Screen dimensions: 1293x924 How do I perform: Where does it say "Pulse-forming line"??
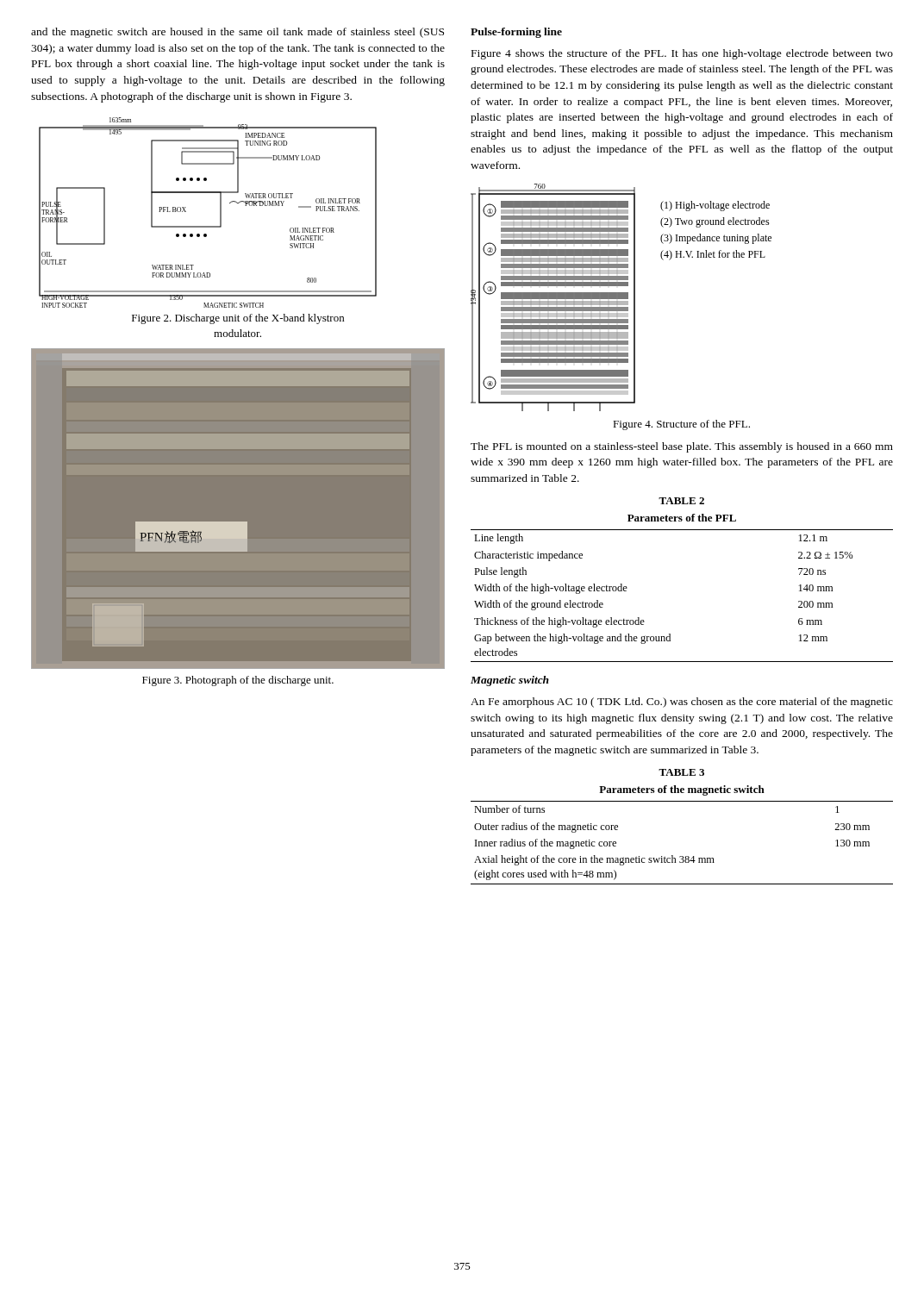point(516,31)
